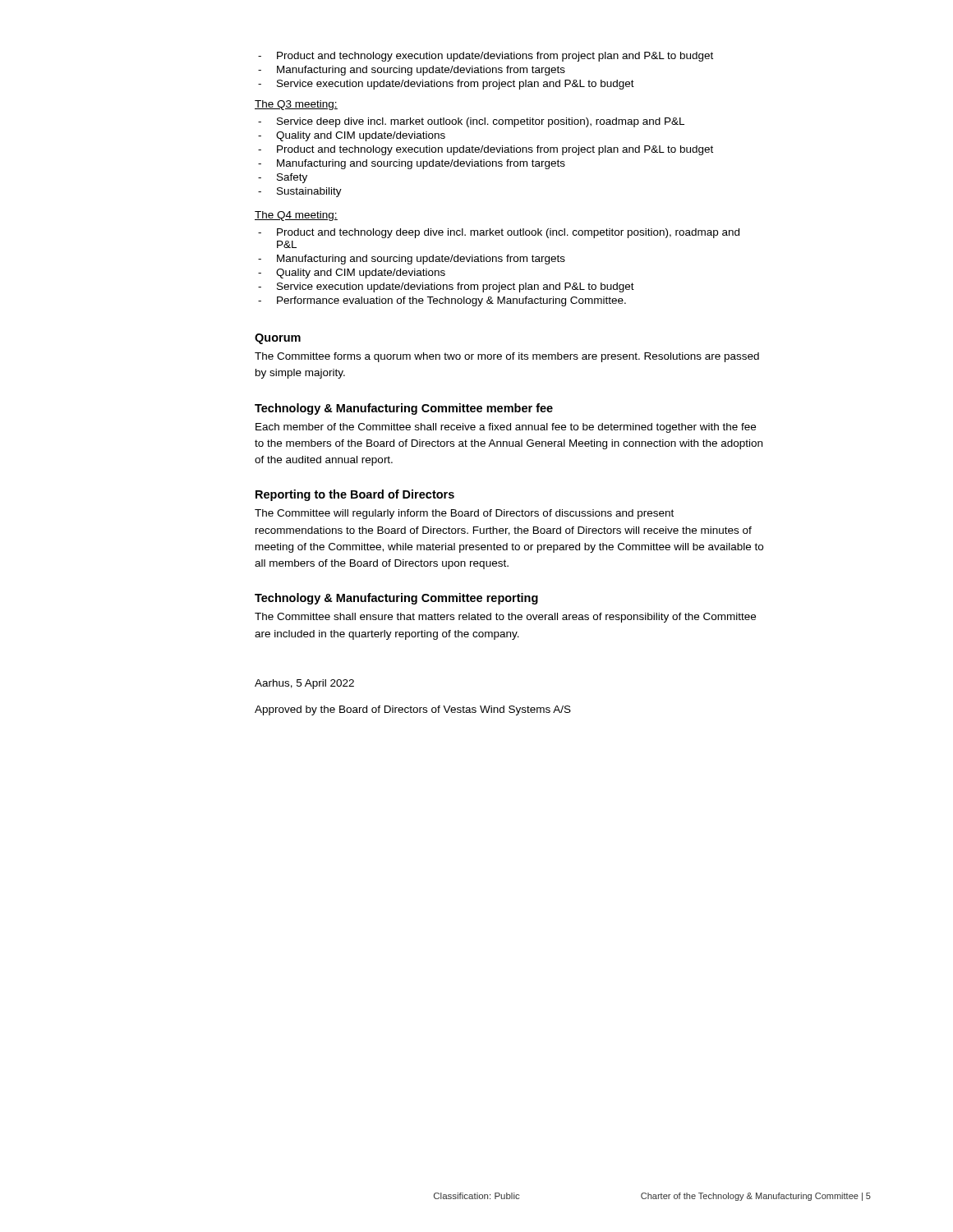Navigate to the element starting "Aarhus, 5 April"
The height and width of the screenshot is (1232, 953).
point(305,683)
